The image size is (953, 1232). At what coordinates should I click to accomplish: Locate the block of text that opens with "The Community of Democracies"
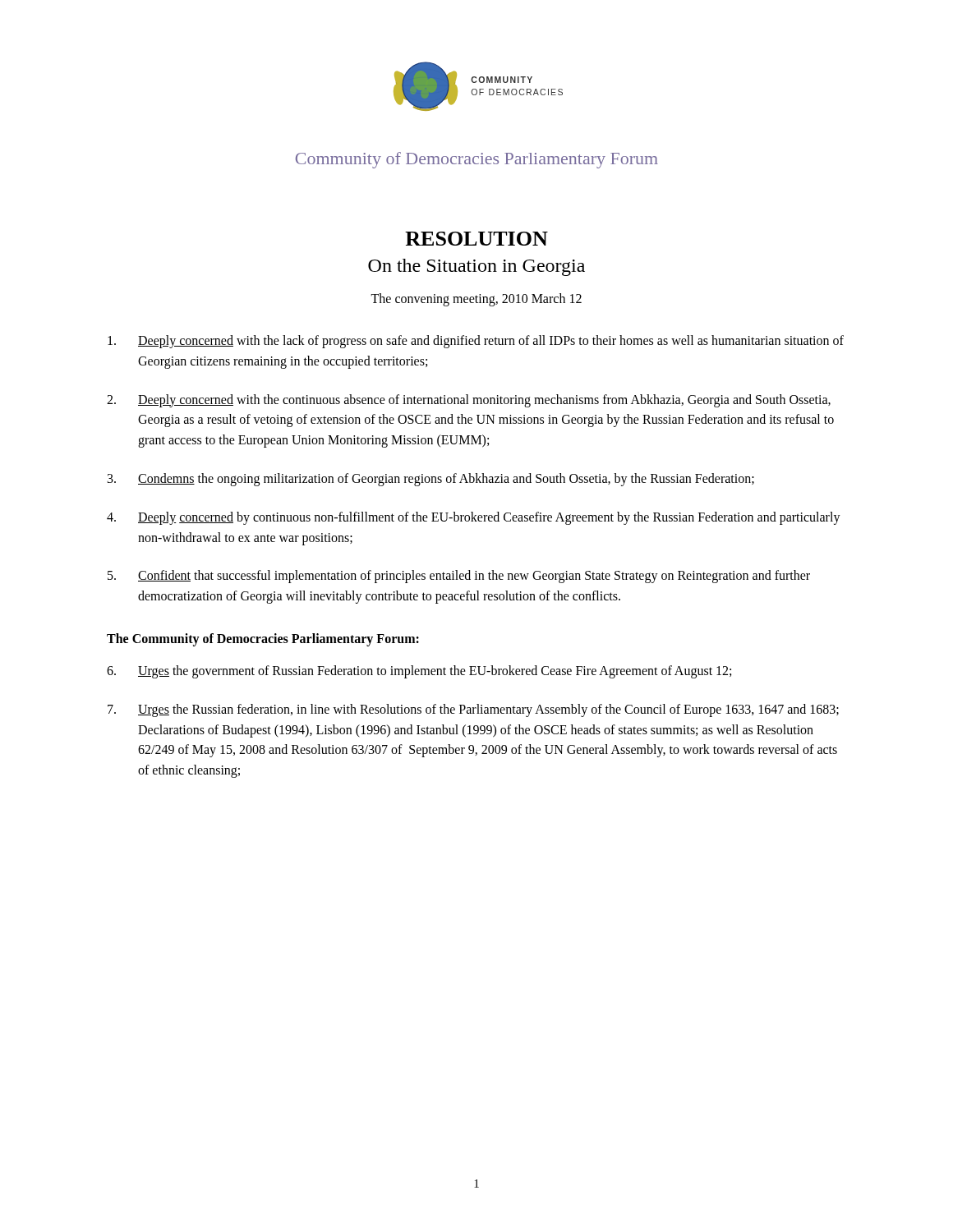[263, 639]
